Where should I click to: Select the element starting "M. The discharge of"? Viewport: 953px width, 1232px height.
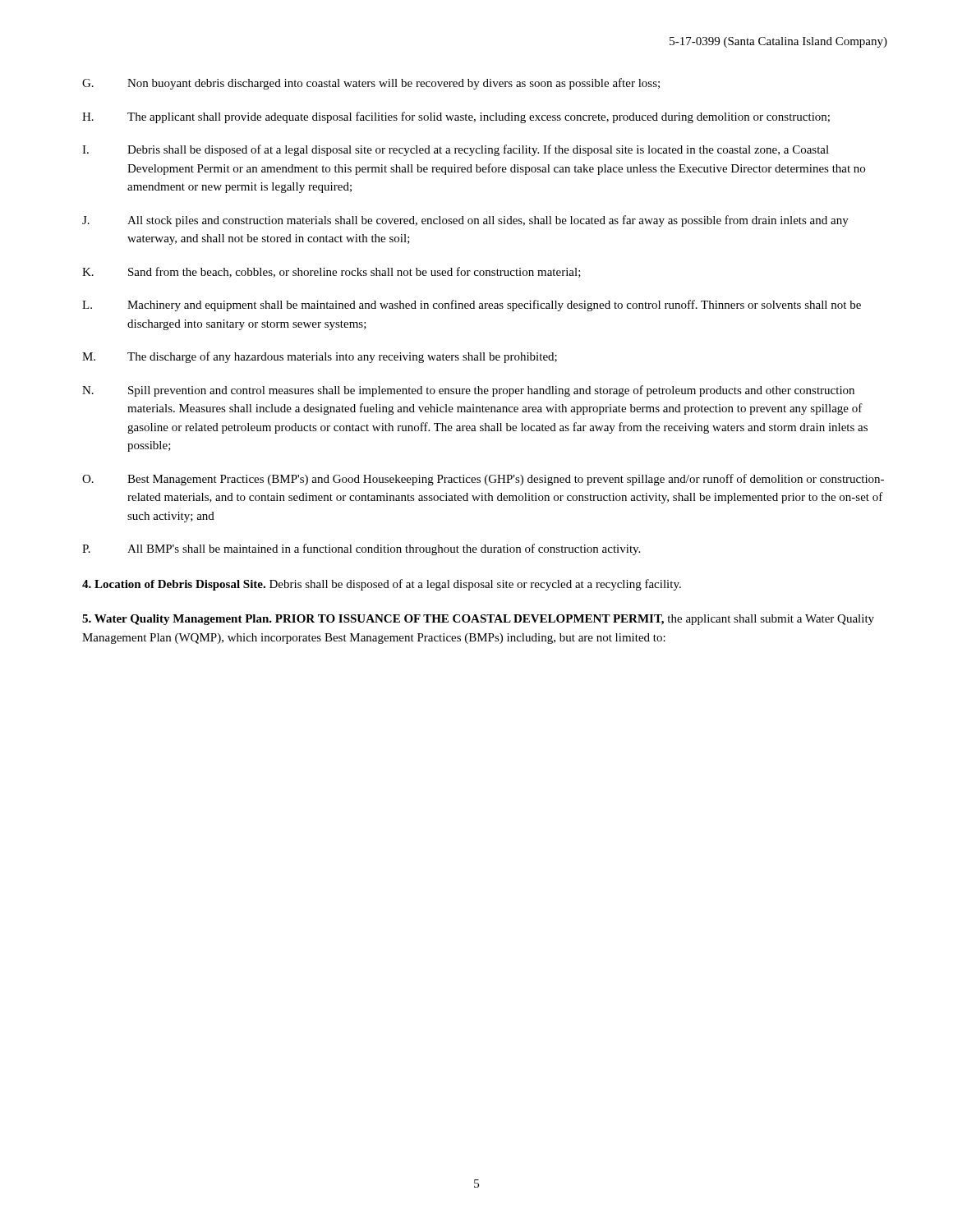pyautogui.click(x=485, y=357)
